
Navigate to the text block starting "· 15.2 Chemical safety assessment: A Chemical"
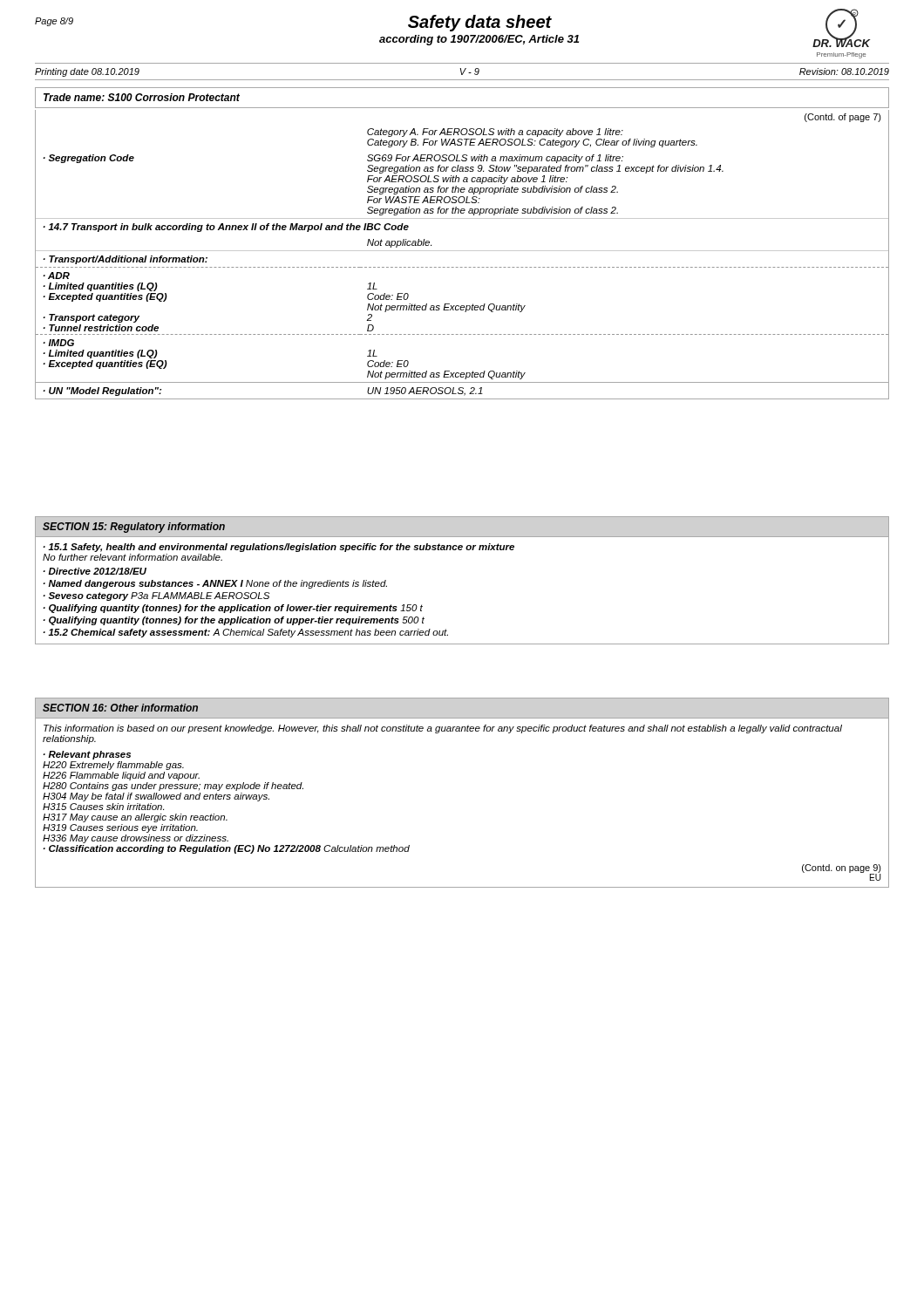pyautogui.click(x=246, y=632)
